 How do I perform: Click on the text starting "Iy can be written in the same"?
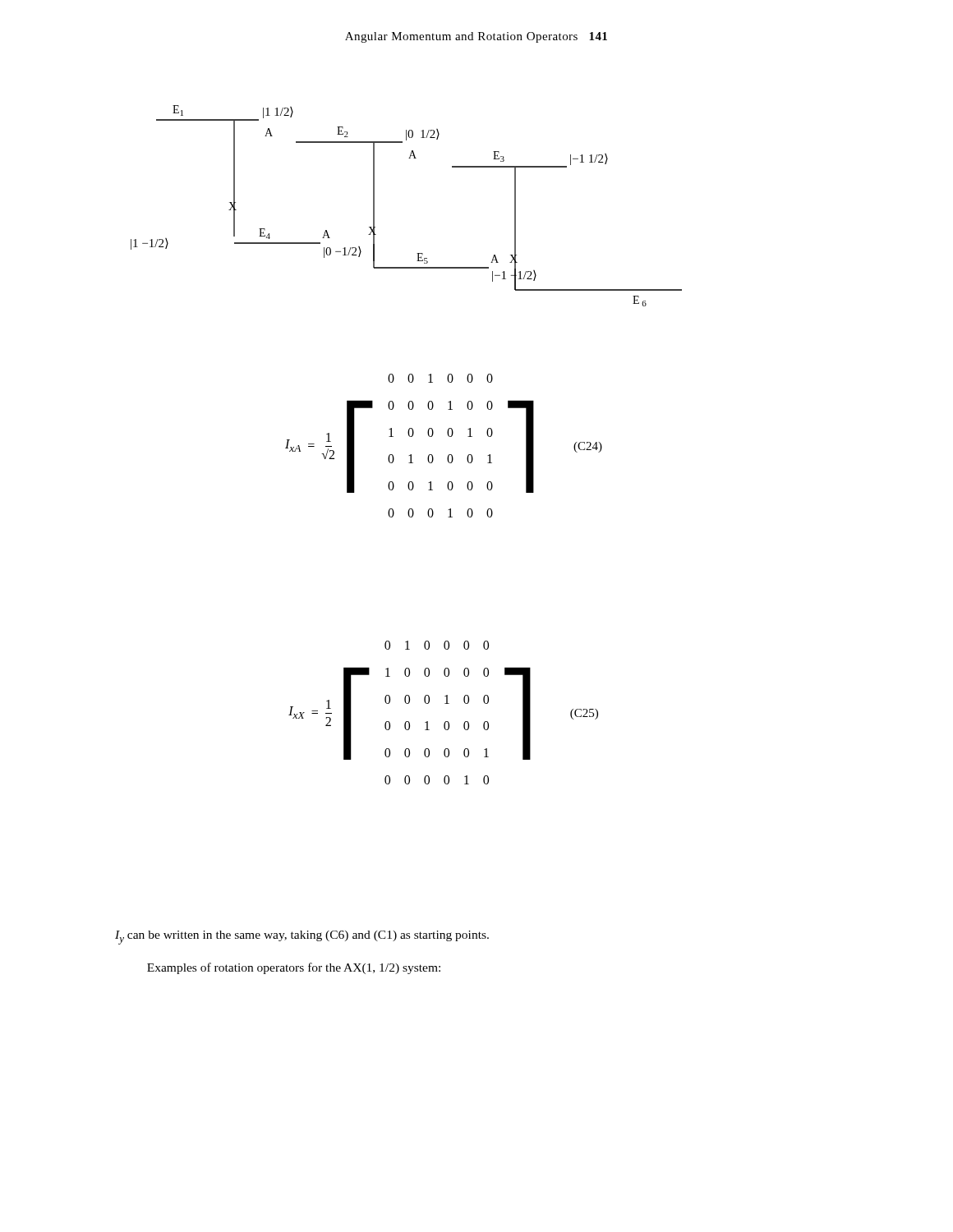pyautogui.click(x=452, y=936)
